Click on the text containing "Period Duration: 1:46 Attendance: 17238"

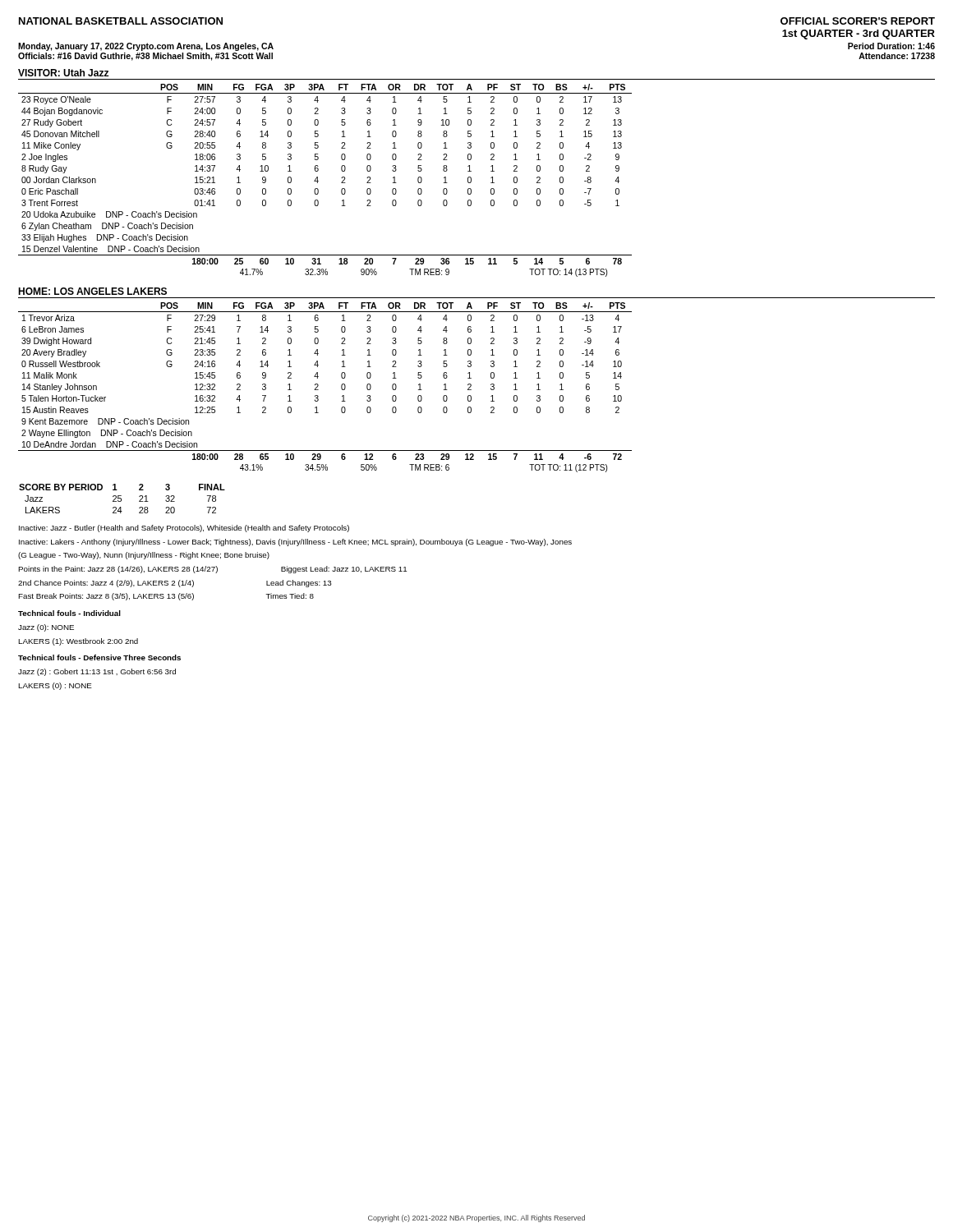coord(891,51)
